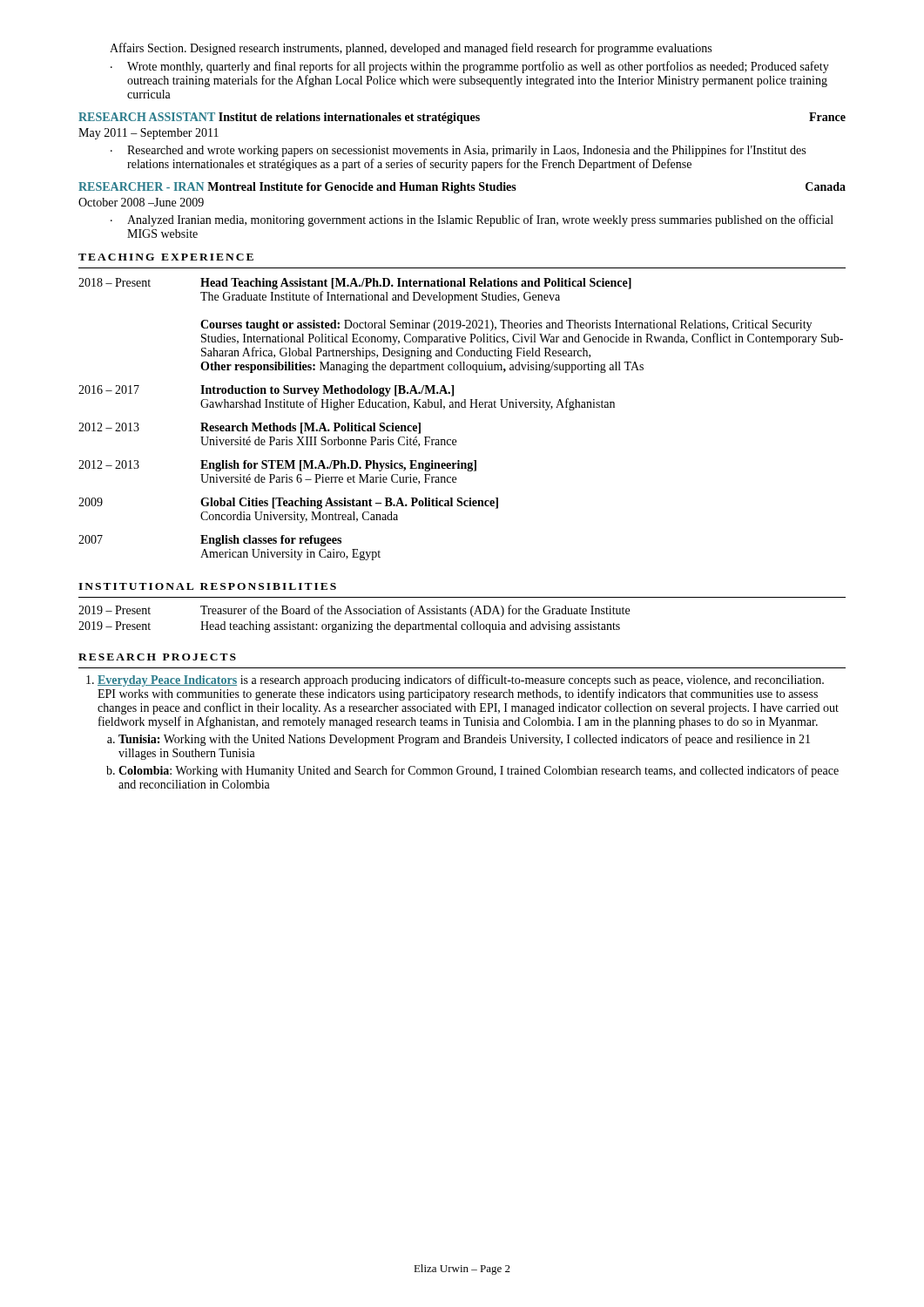Select the section header that says "RESEARCHER - IRAN Montreal Institute for"

click(x=462, y=187)
